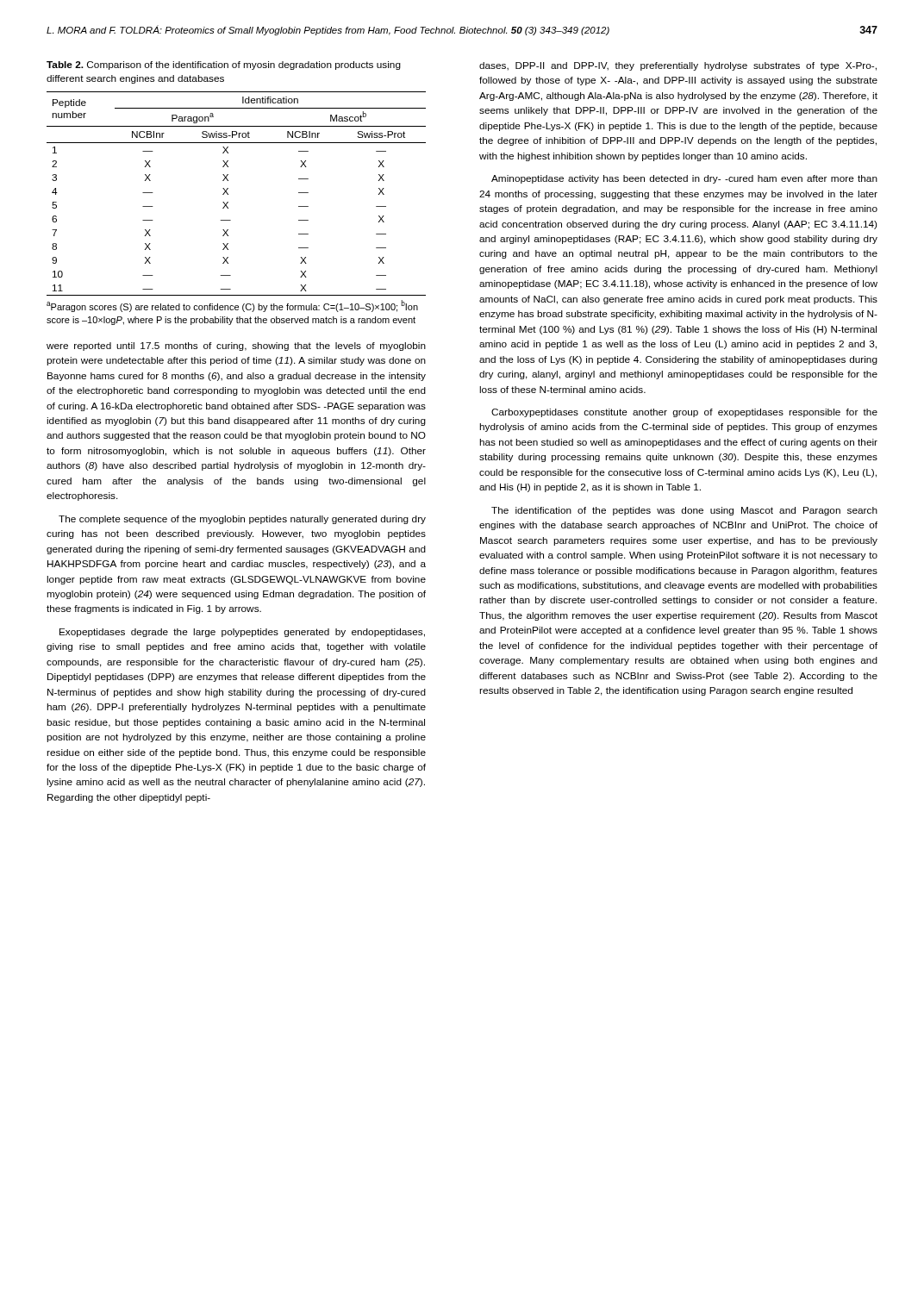Click on the text block starting "dases, DPP-II and DPP-IV, they preferentially"
Image resolution: width=924 pixels, height=1293 pixels.
pos(678,379)
